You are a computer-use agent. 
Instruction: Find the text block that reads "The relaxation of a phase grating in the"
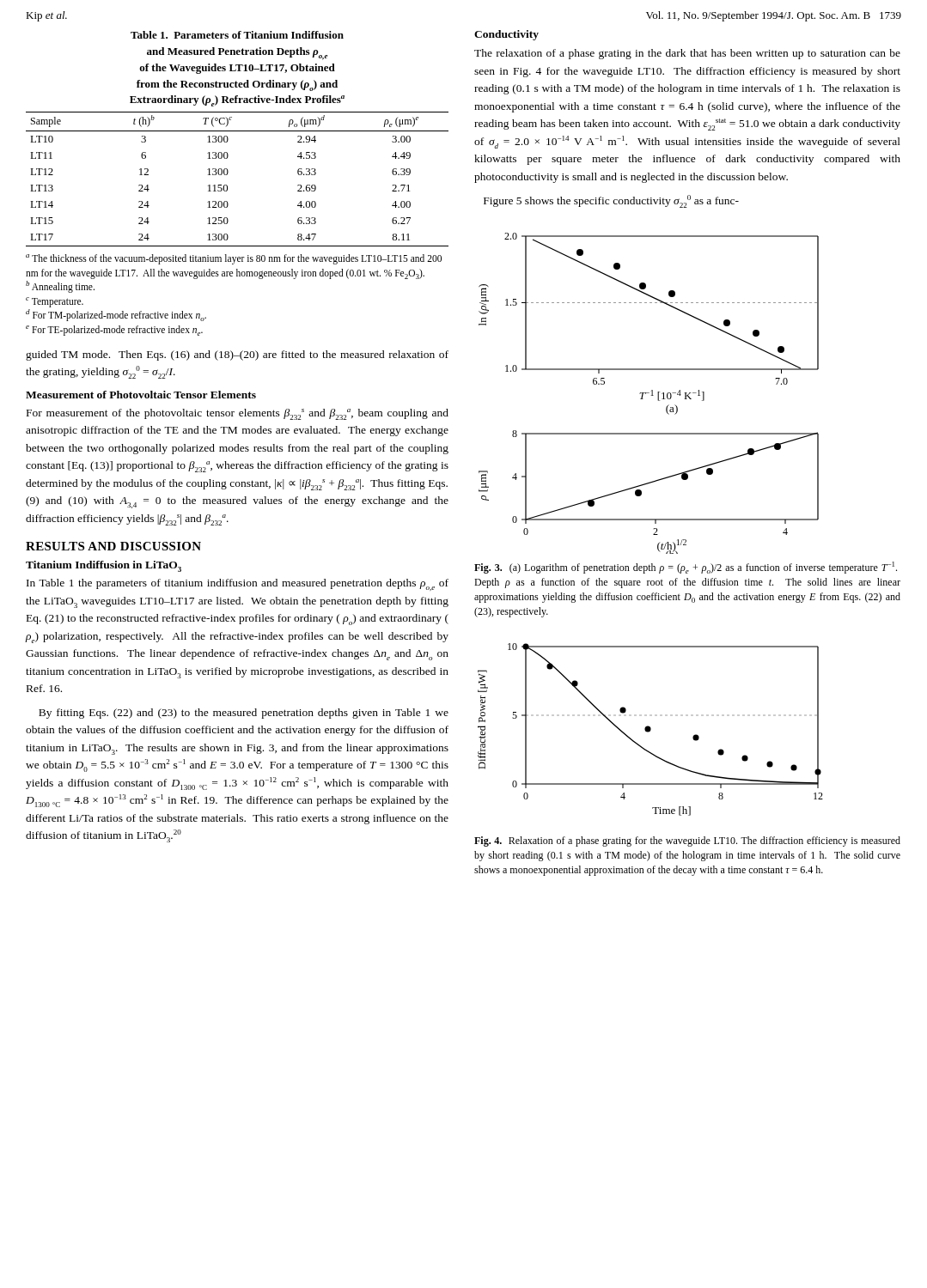pyautogui.click(x=687, y=114)
